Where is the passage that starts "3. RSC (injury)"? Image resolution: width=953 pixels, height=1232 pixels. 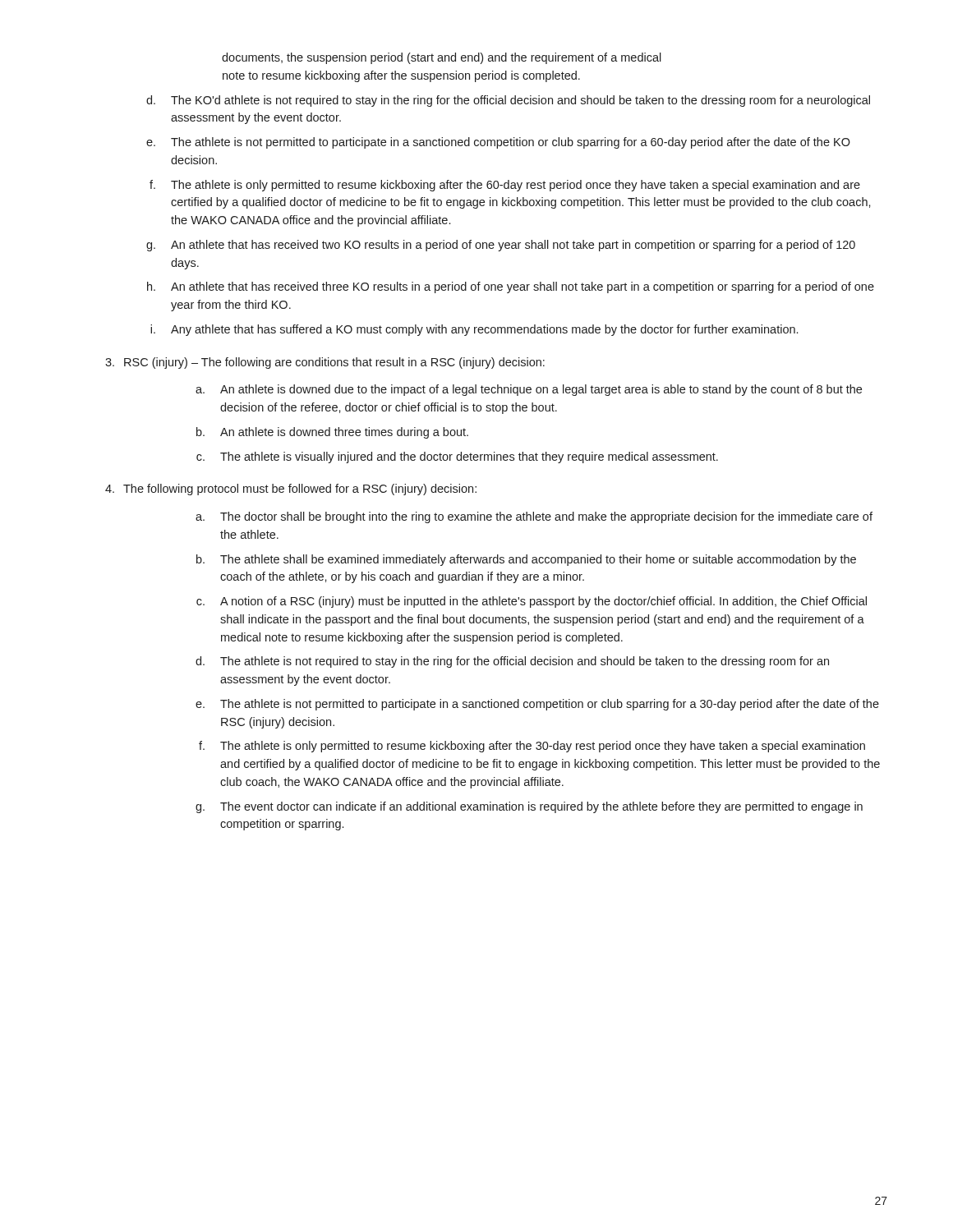tap(489, 363)
